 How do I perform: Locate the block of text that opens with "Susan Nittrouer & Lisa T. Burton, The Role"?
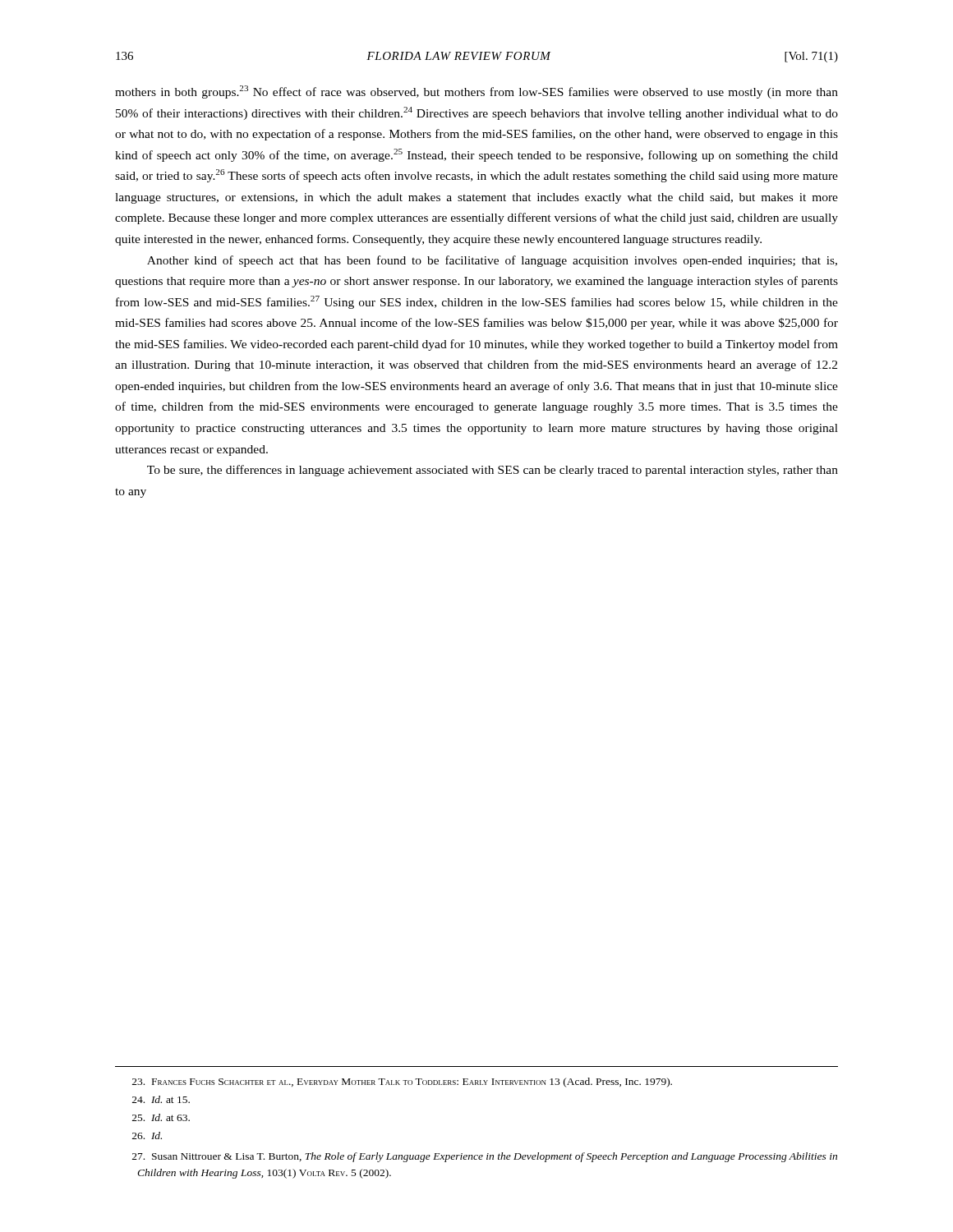pos(476,1164)
